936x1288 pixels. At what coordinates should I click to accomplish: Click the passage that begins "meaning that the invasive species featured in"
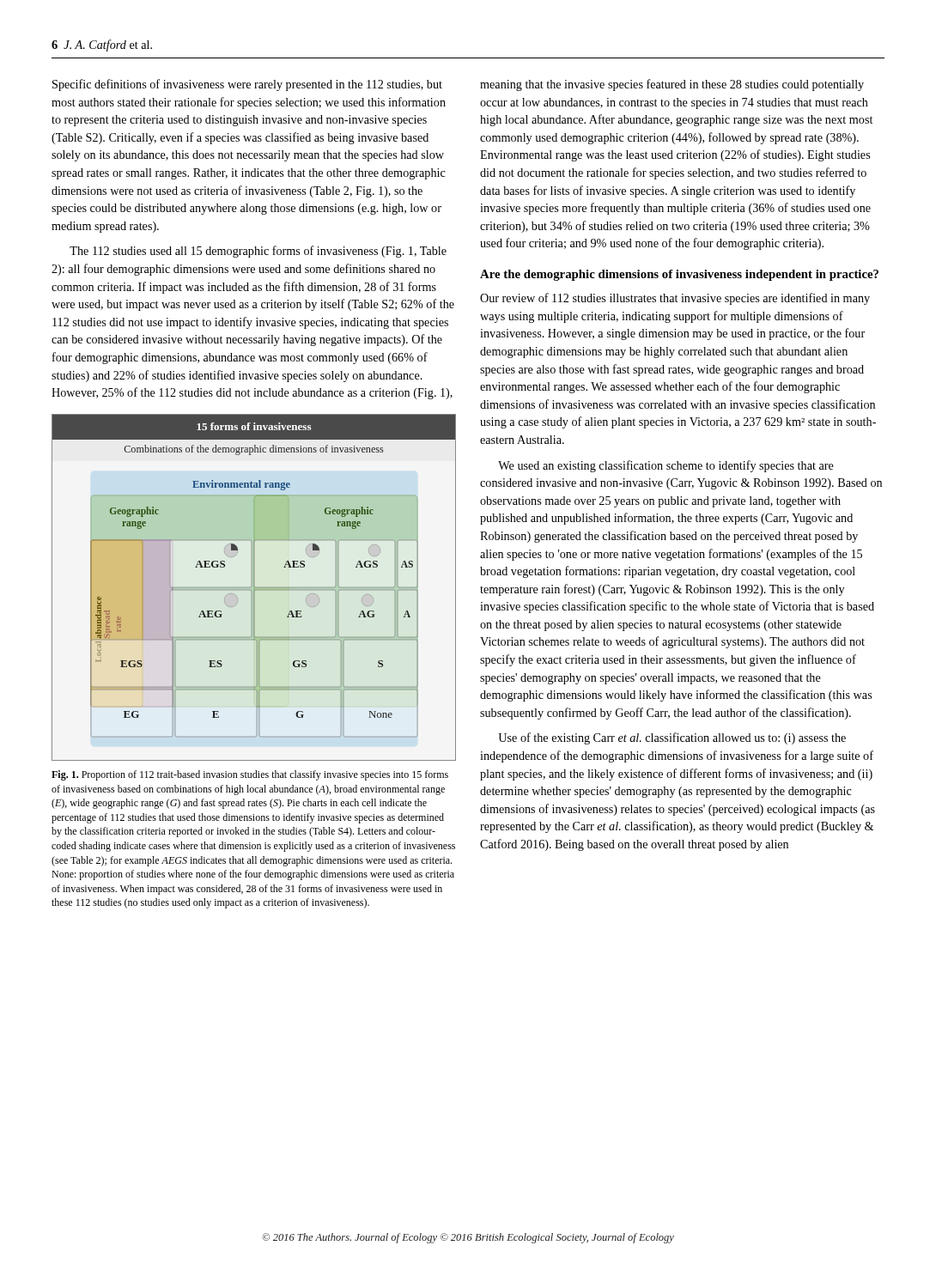[682, 164]
